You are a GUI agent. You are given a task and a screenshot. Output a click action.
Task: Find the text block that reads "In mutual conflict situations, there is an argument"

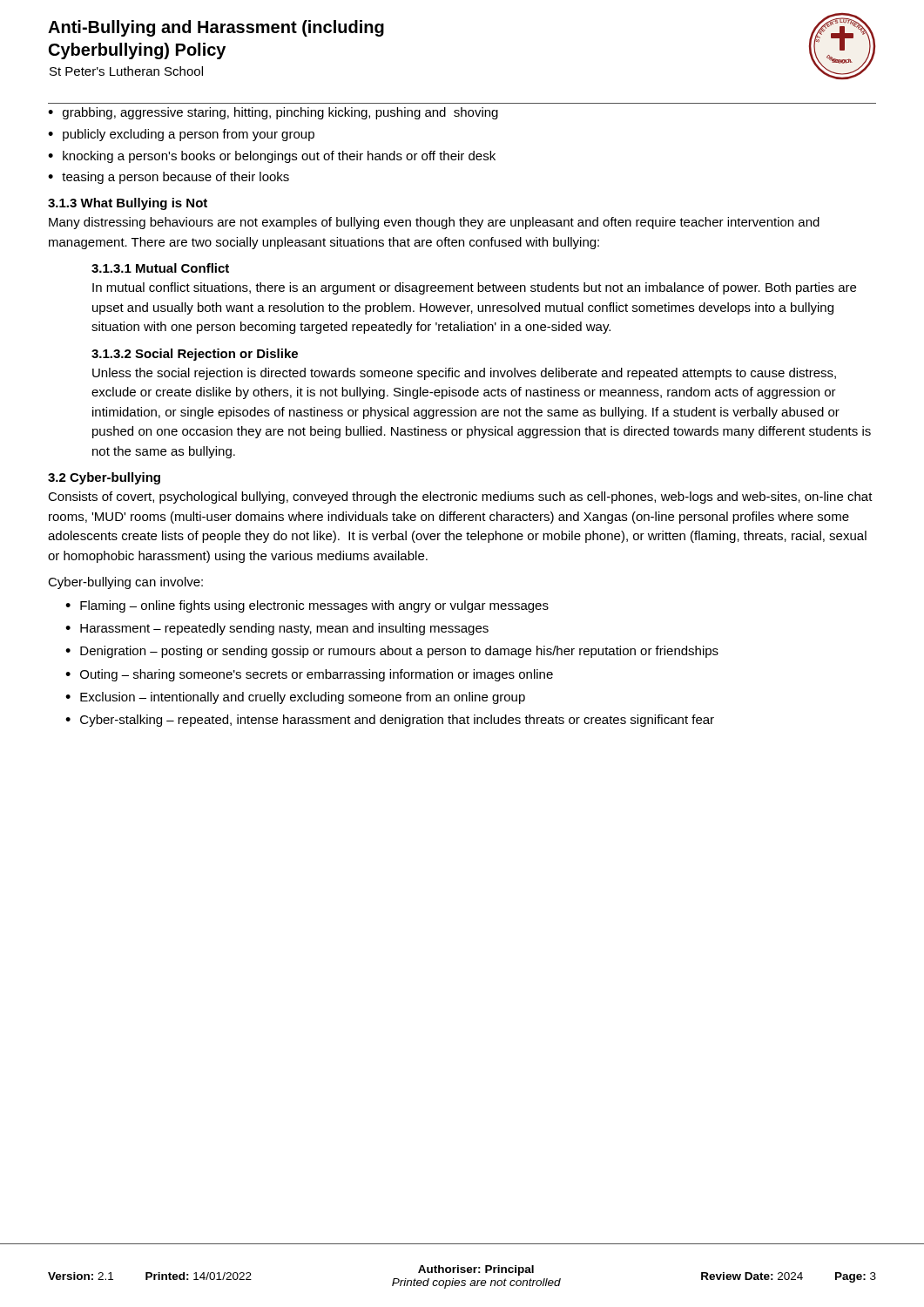(x=474, y=307)
